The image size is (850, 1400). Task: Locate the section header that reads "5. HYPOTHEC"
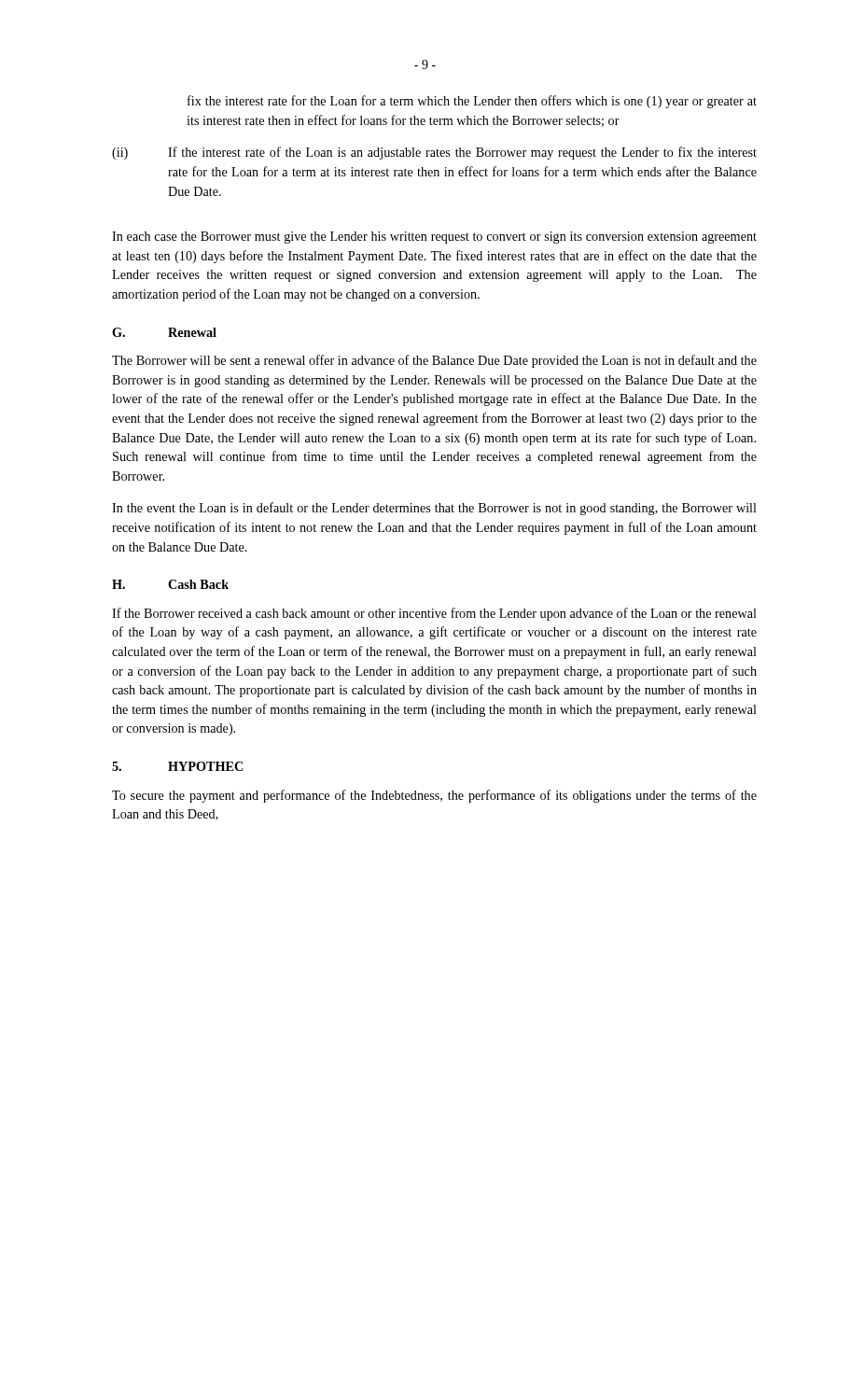(178, 766)
